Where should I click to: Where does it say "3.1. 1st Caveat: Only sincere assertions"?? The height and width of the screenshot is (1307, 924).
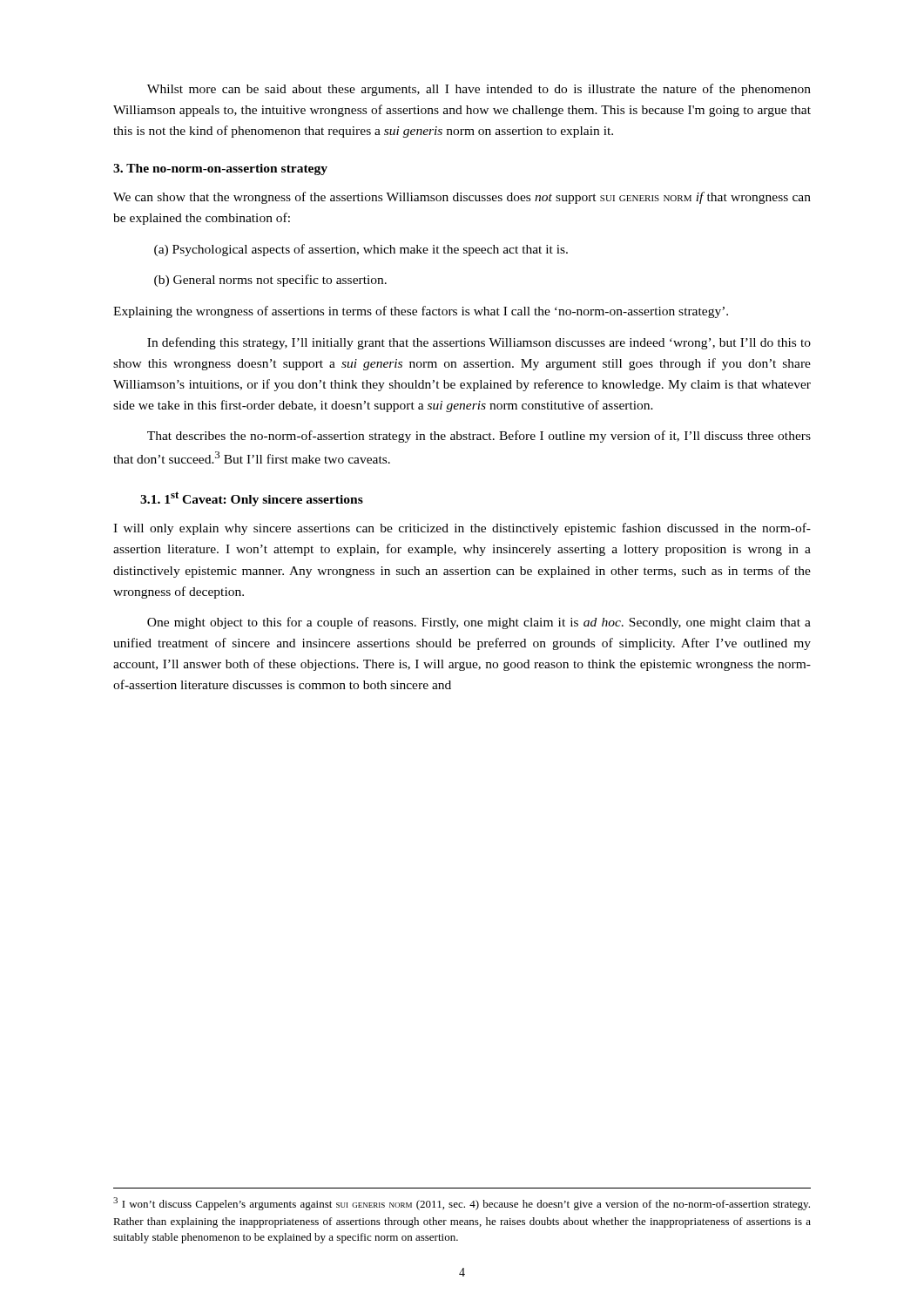(252, 497)
